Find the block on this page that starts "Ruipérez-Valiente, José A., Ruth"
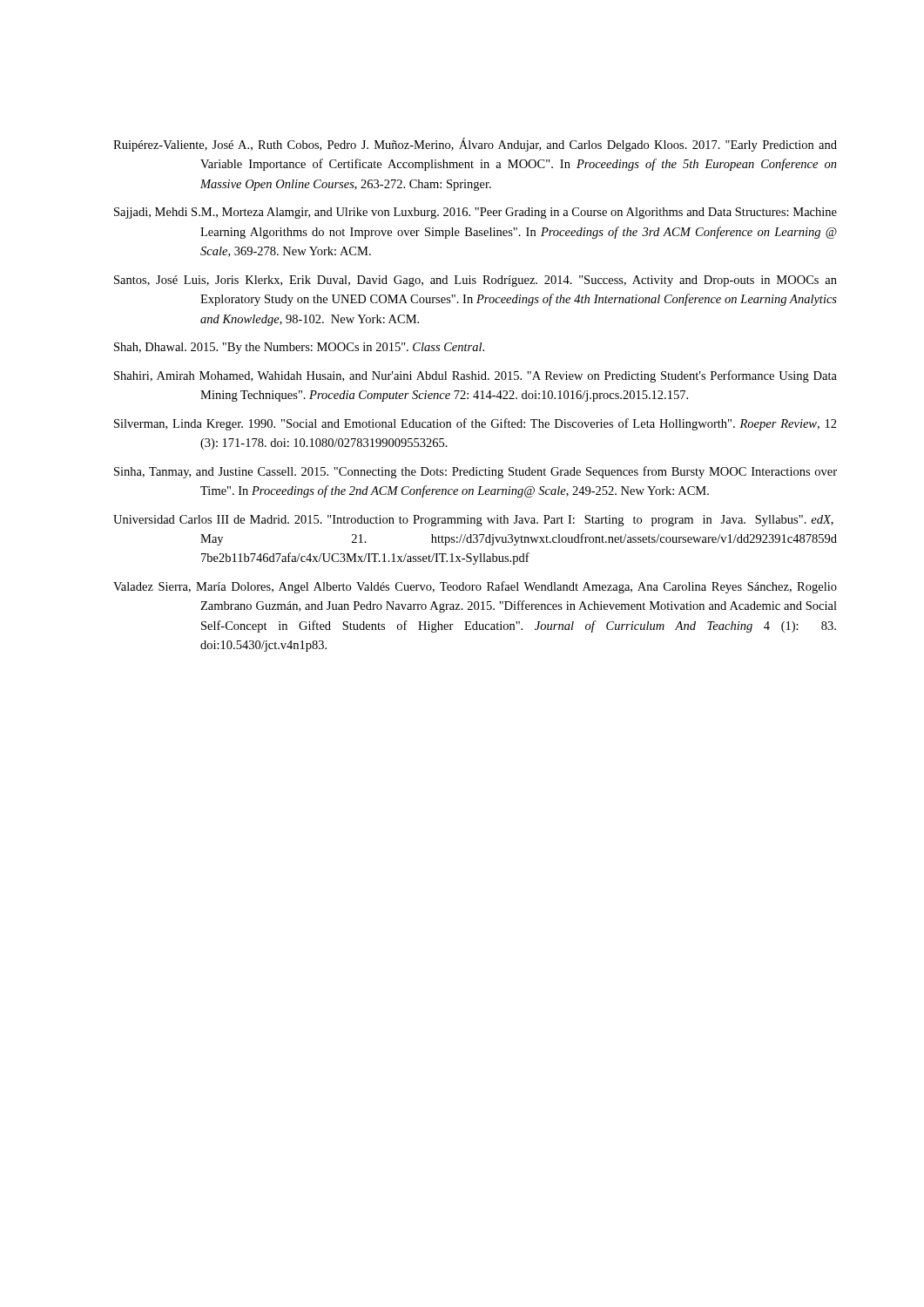The image size is (924, 1307). (475, 164)
